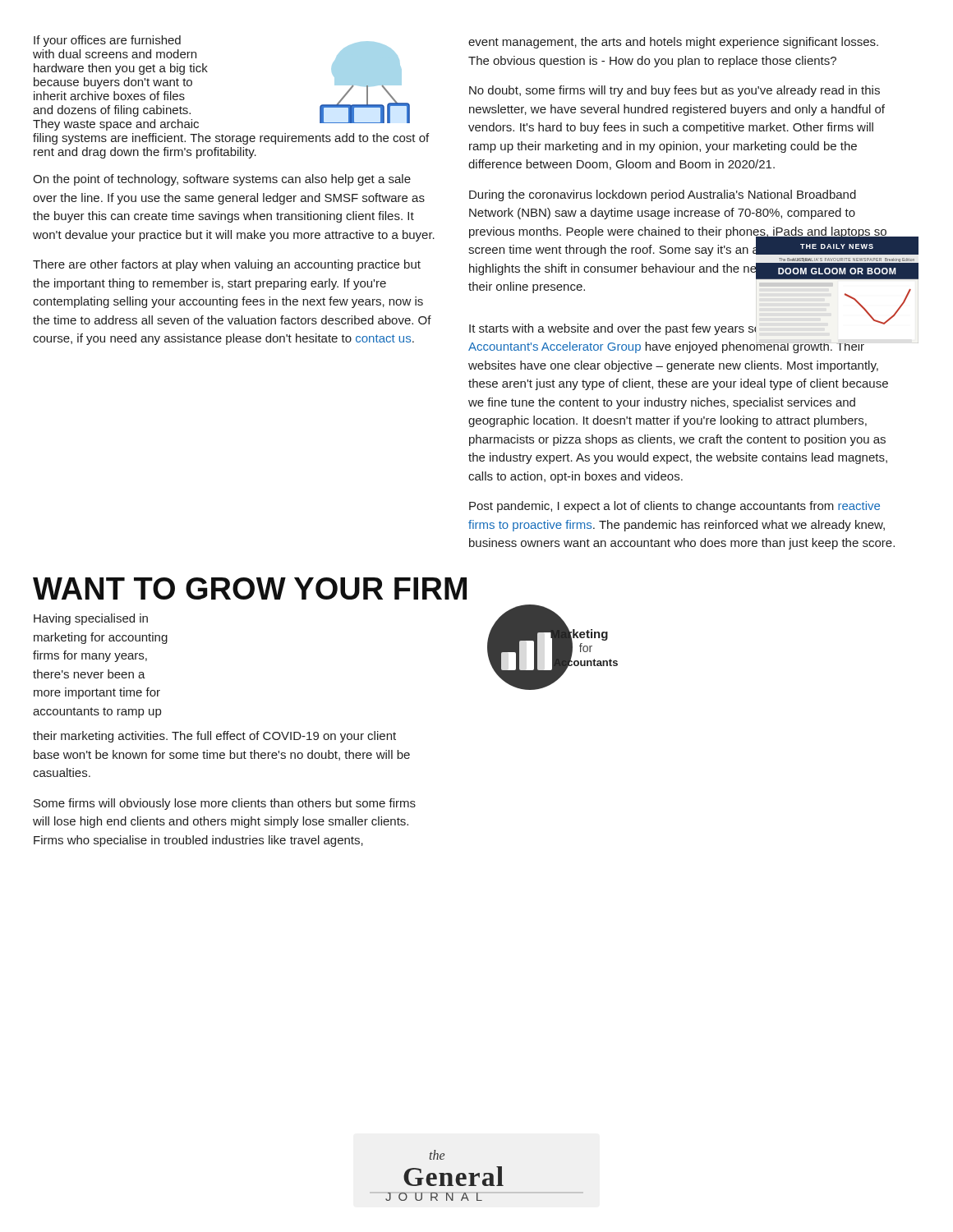Navigate to the text starting "Post pandemic, I expect a lot"
Image resolution: width=953 pixels, height=1232 pixels.
click(x=686, y=525)
